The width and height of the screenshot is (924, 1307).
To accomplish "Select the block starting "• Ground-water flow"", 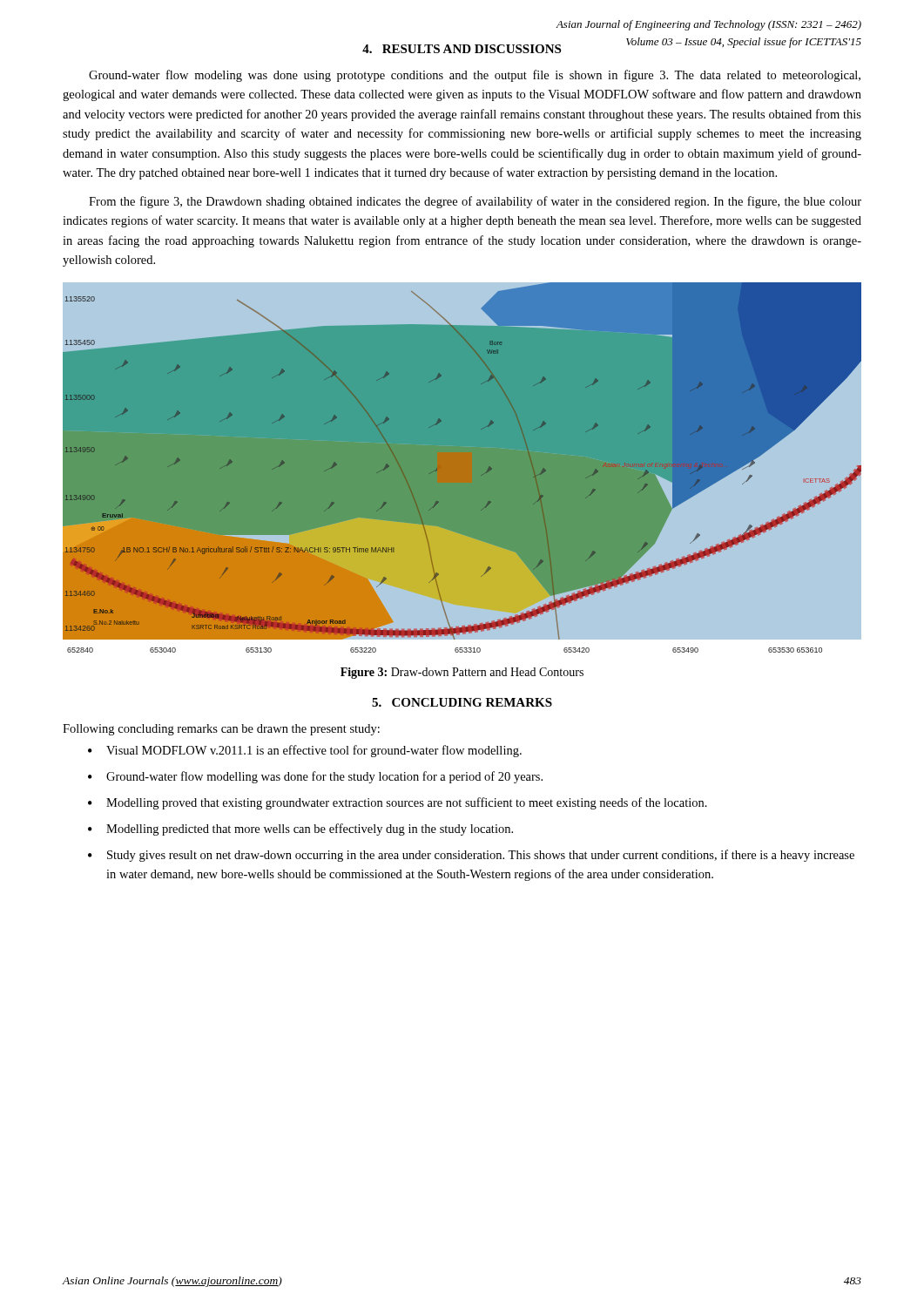I will (x=474, y=779).
